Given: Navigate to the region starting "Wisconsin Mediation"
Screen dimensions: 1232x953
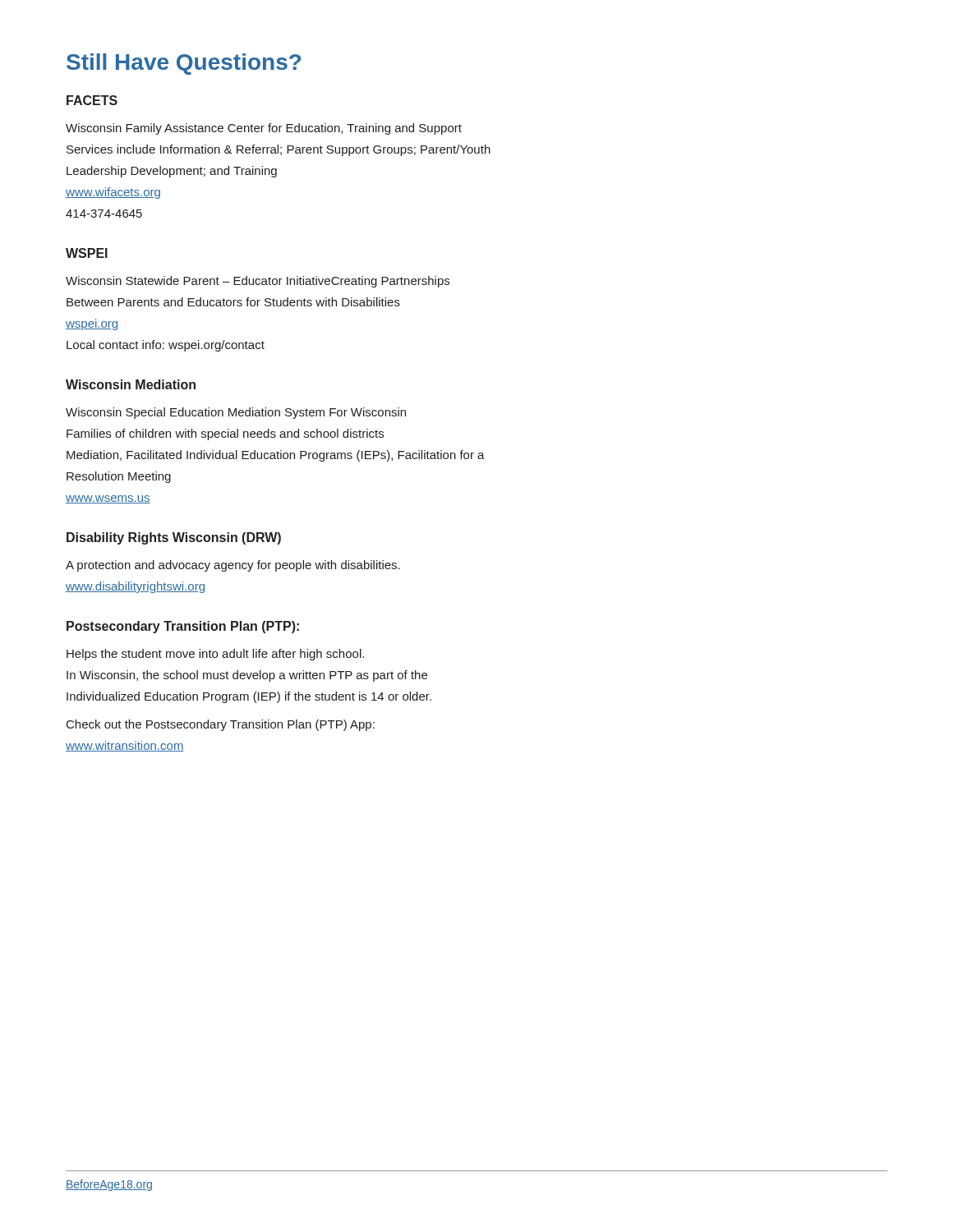Looking at the screenshot, I should click(x=131, y=384).
